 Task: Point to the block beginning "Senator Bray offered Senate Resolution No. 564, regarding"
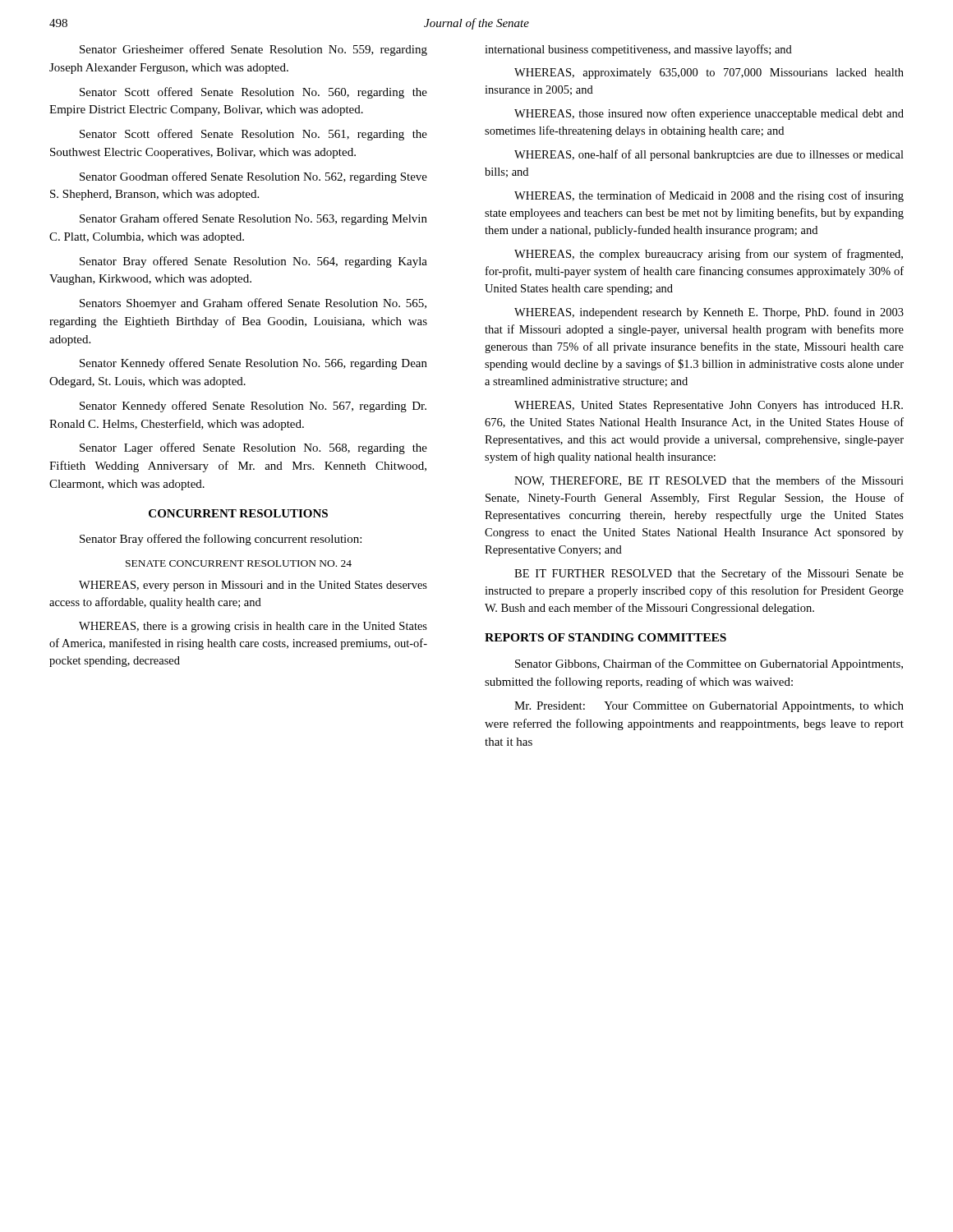click(238, 270)
